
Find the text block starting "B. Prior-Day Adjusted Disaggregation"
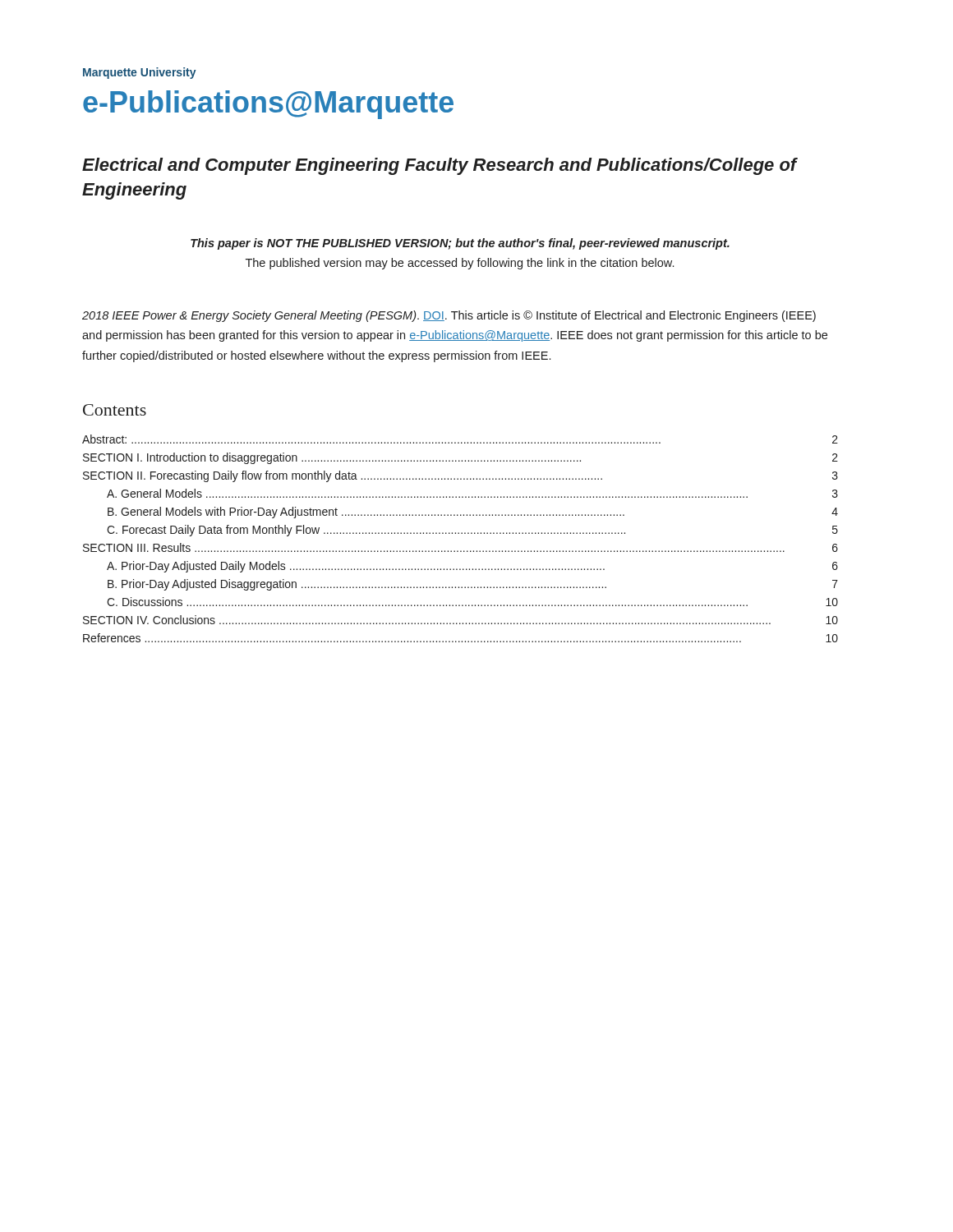460,584
